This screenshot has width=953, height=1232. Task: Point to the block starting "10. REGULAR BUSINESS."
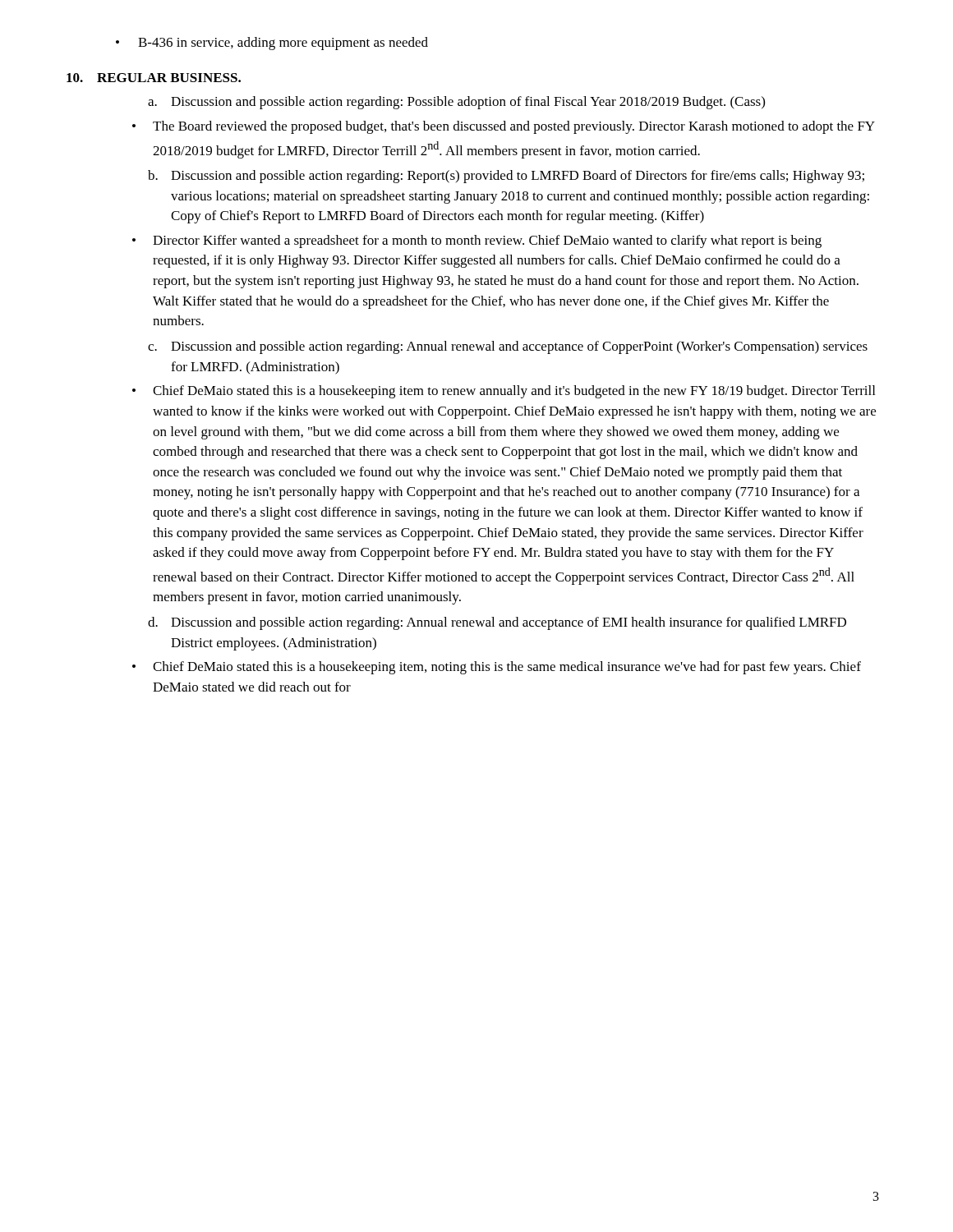[x=154, y=78]
